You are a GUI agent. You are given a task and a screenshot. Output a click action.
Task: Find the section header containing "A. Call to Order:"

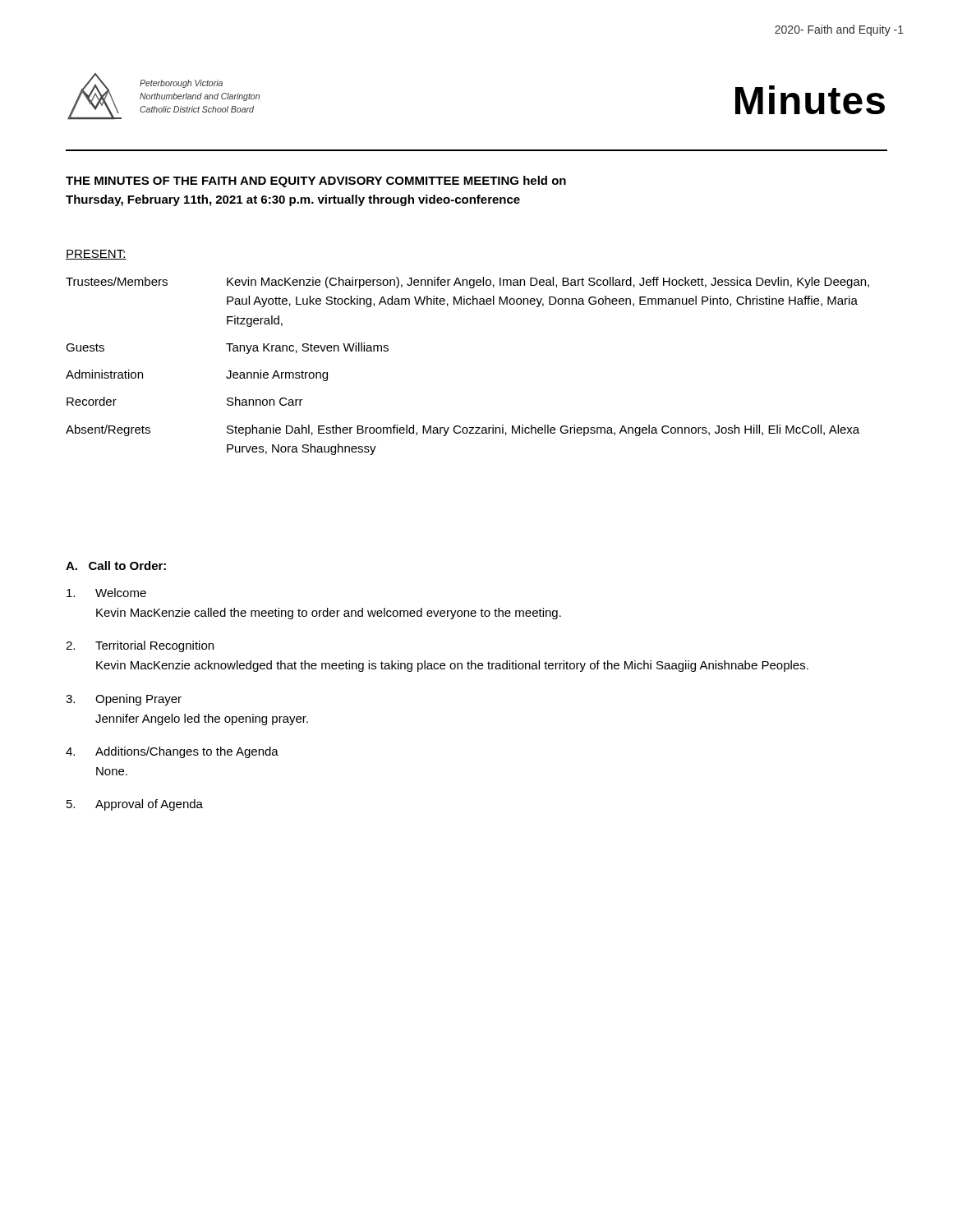(116, 565)
